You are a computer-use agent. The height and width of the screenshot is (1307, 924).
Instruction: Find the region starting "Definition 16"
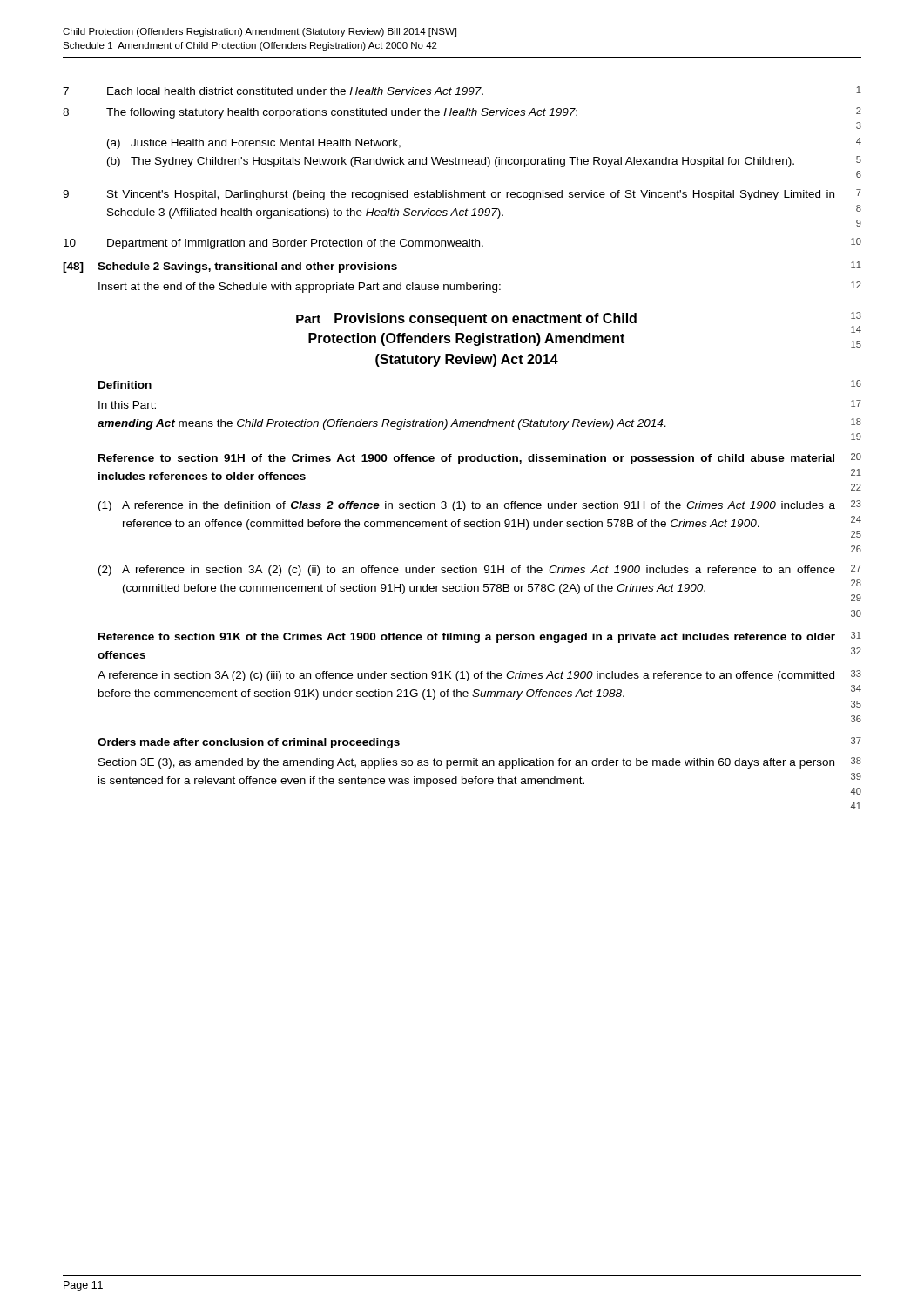click(123, 384)
